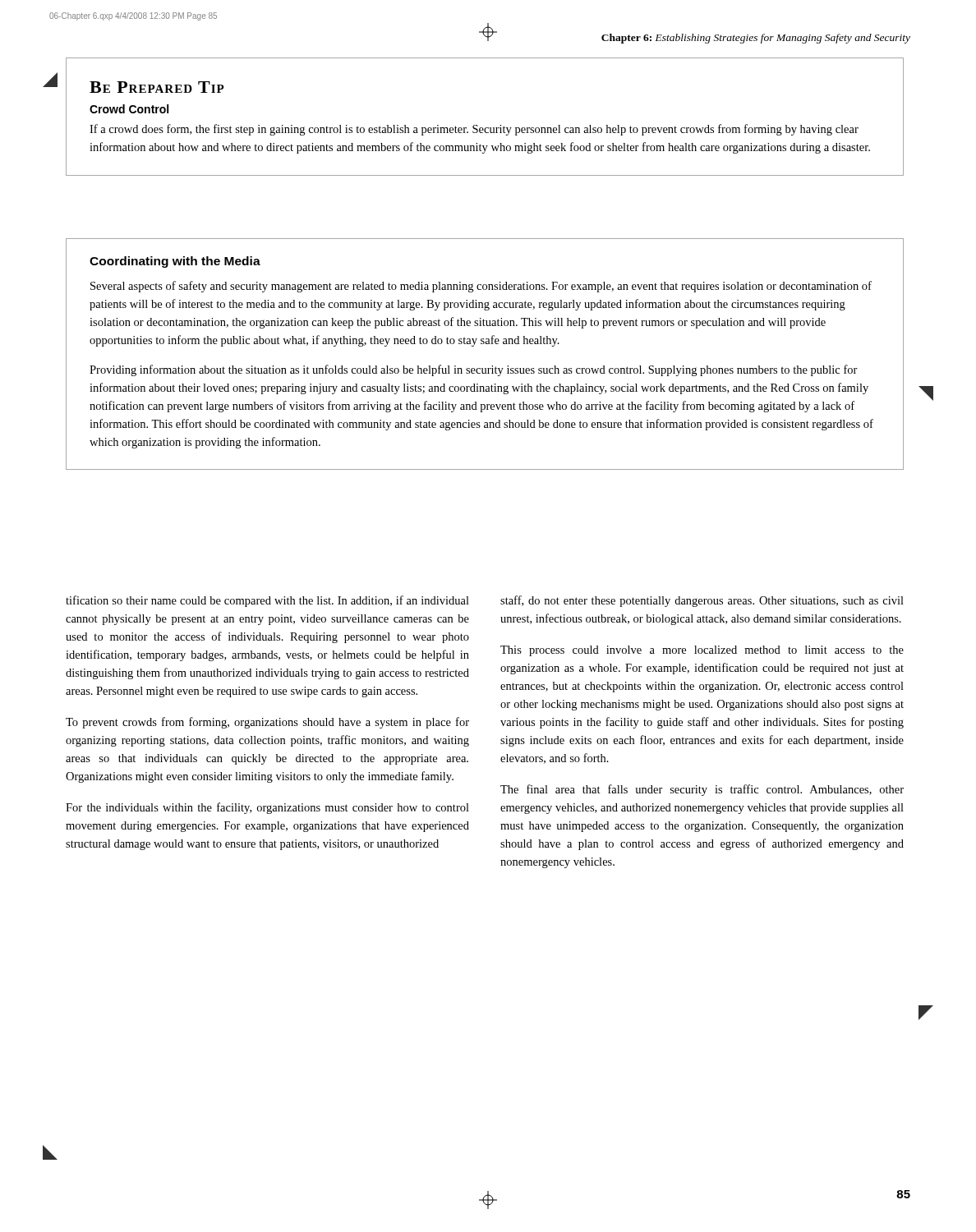Screen dimensions: 1232x976
Task: Locate the block of text that opens with "The final area"
Action: click(x=702, y=826)
